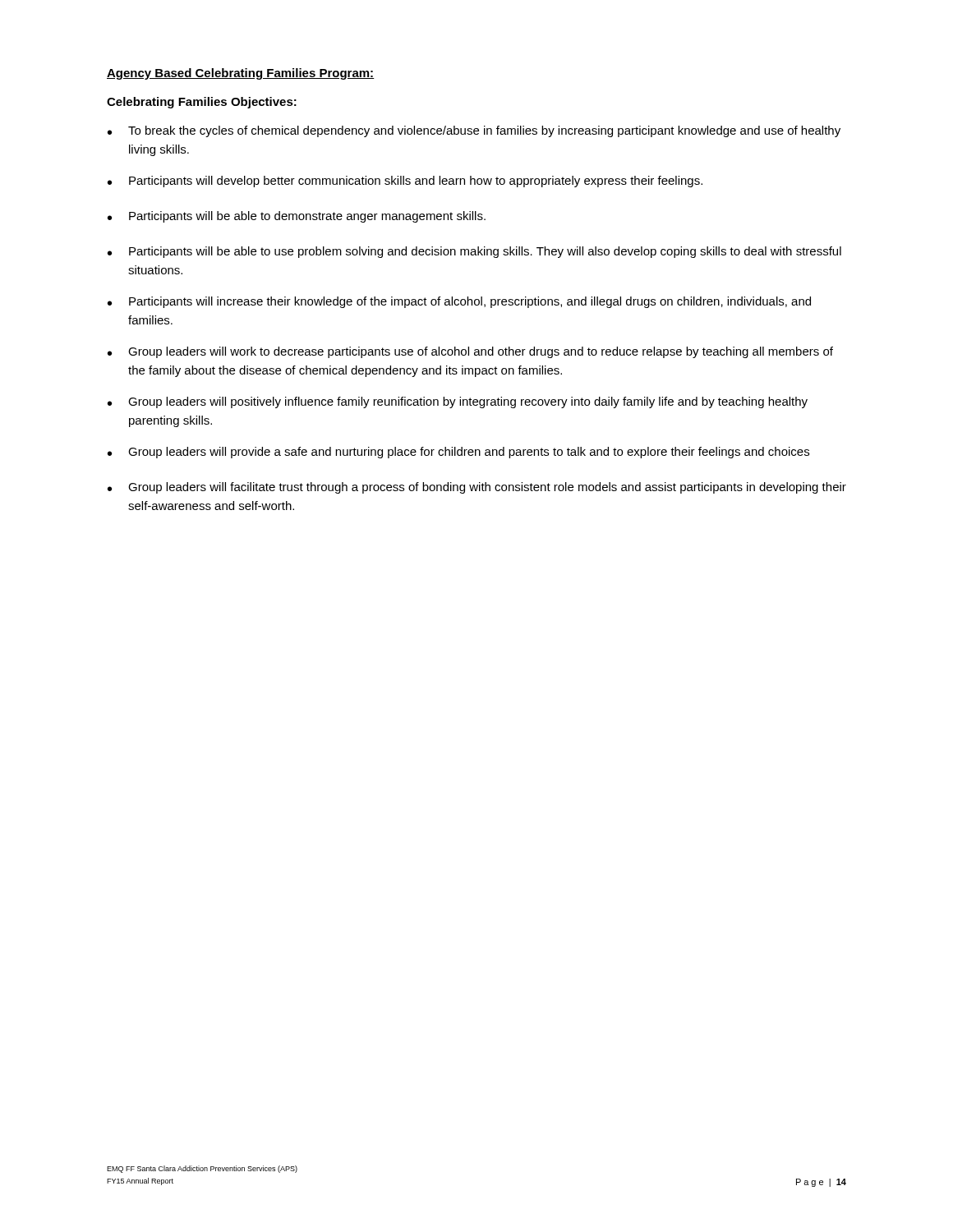This screenshot has height=1232, width=953.
Task: Where is the passage that starts "• Group leaders will work"?
Action: [x=476, y=361]
